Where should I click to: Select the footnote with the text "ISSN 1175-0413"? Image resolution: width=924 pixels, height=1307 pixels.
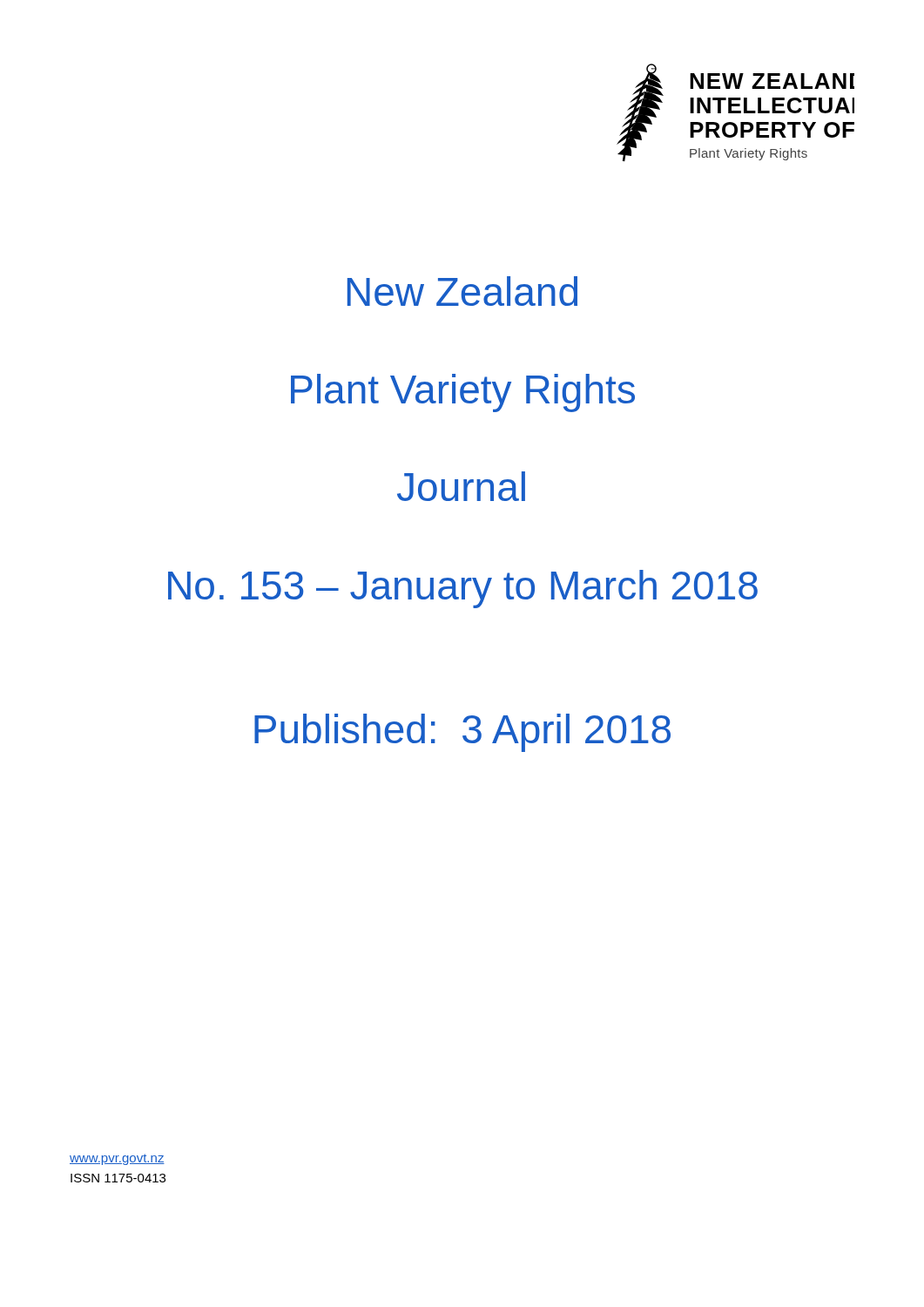click(118, 1178)
